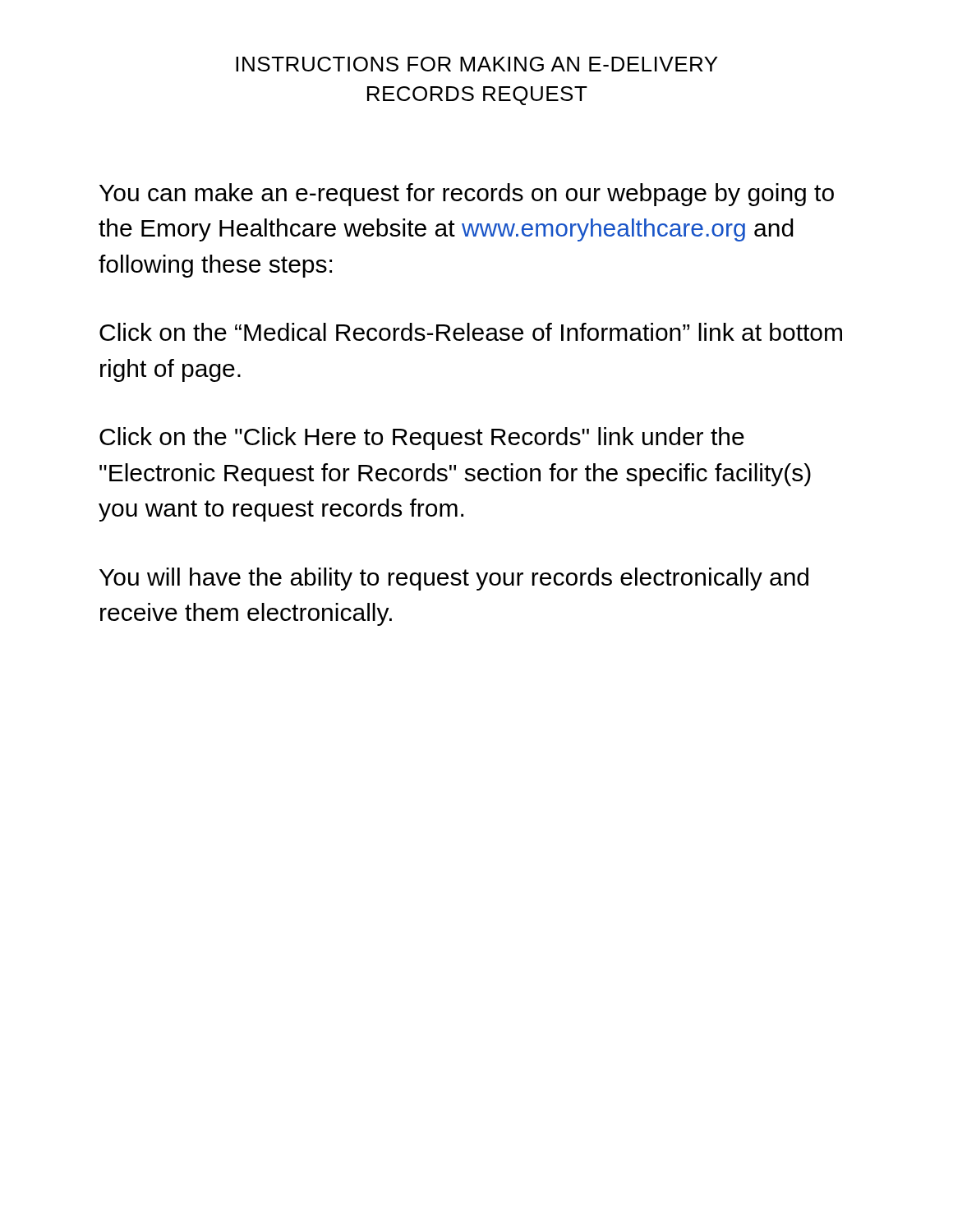Locate the text block with the text "You can make an e-request"
953x1232 pixels.
(467, 228)
